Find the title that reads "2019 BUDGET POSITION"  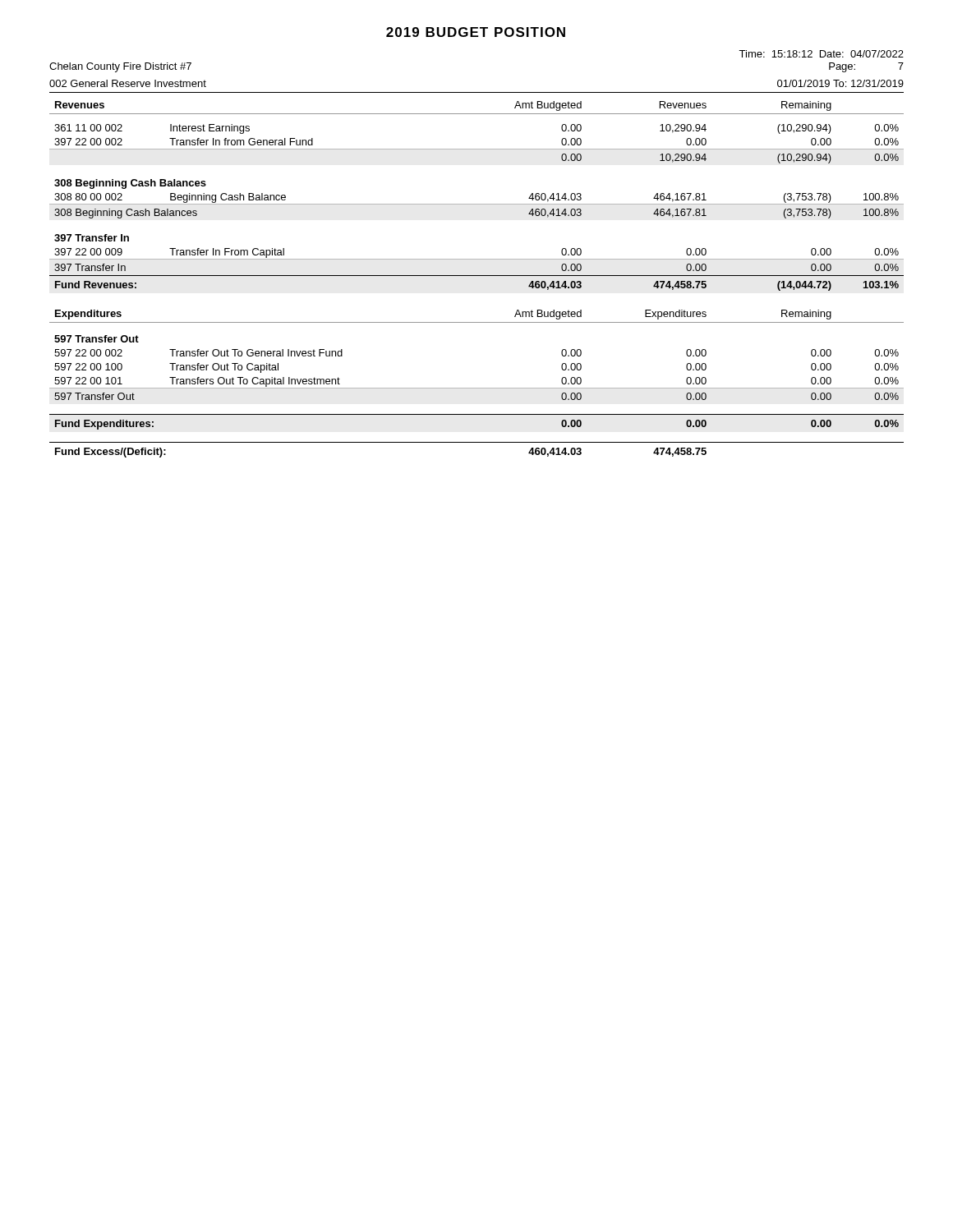click(x=476, y=32)
